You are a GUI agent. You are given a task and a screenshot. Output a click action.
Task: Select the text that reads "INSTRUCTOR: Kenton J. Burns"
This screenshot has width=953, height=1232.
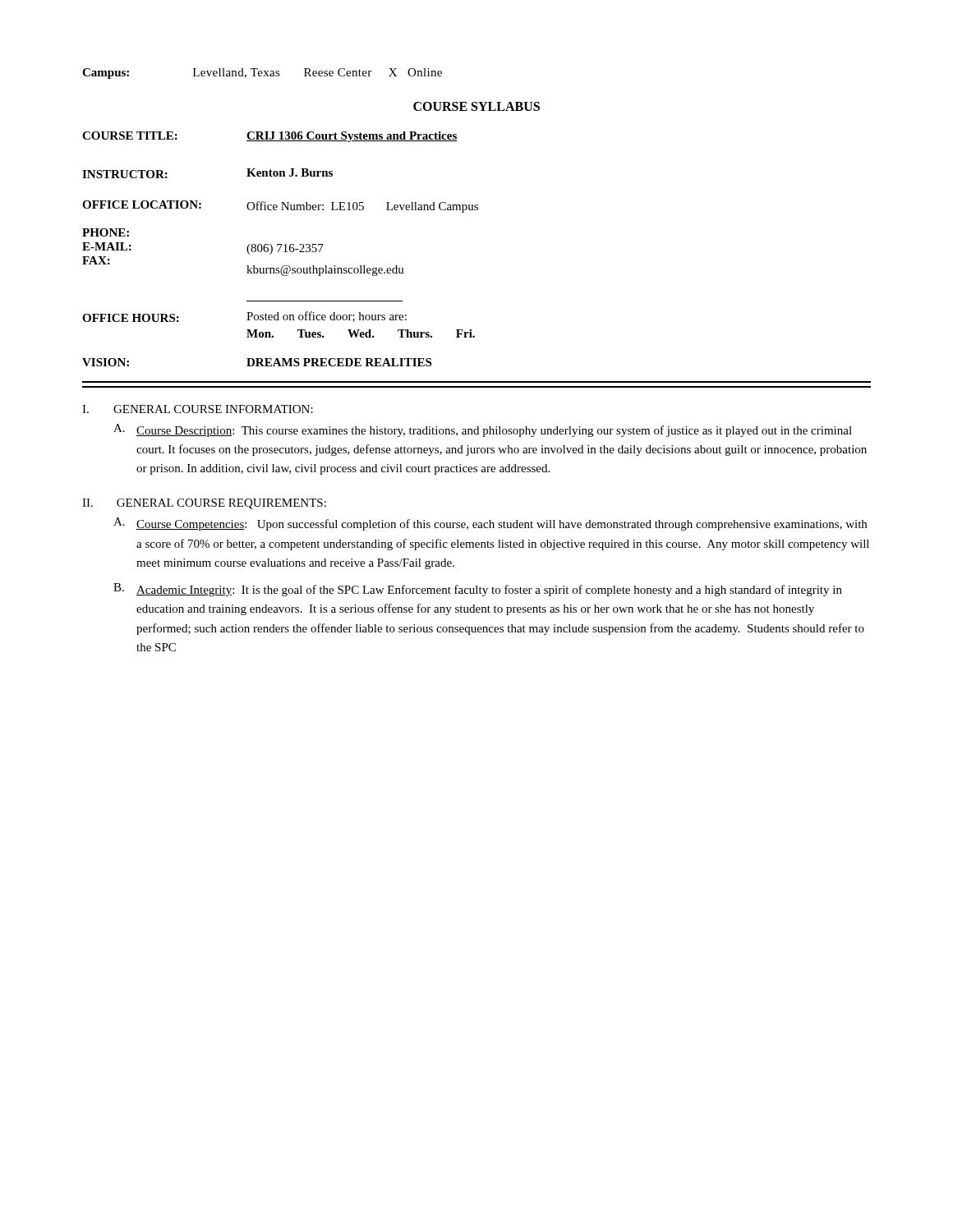(142, 173)
